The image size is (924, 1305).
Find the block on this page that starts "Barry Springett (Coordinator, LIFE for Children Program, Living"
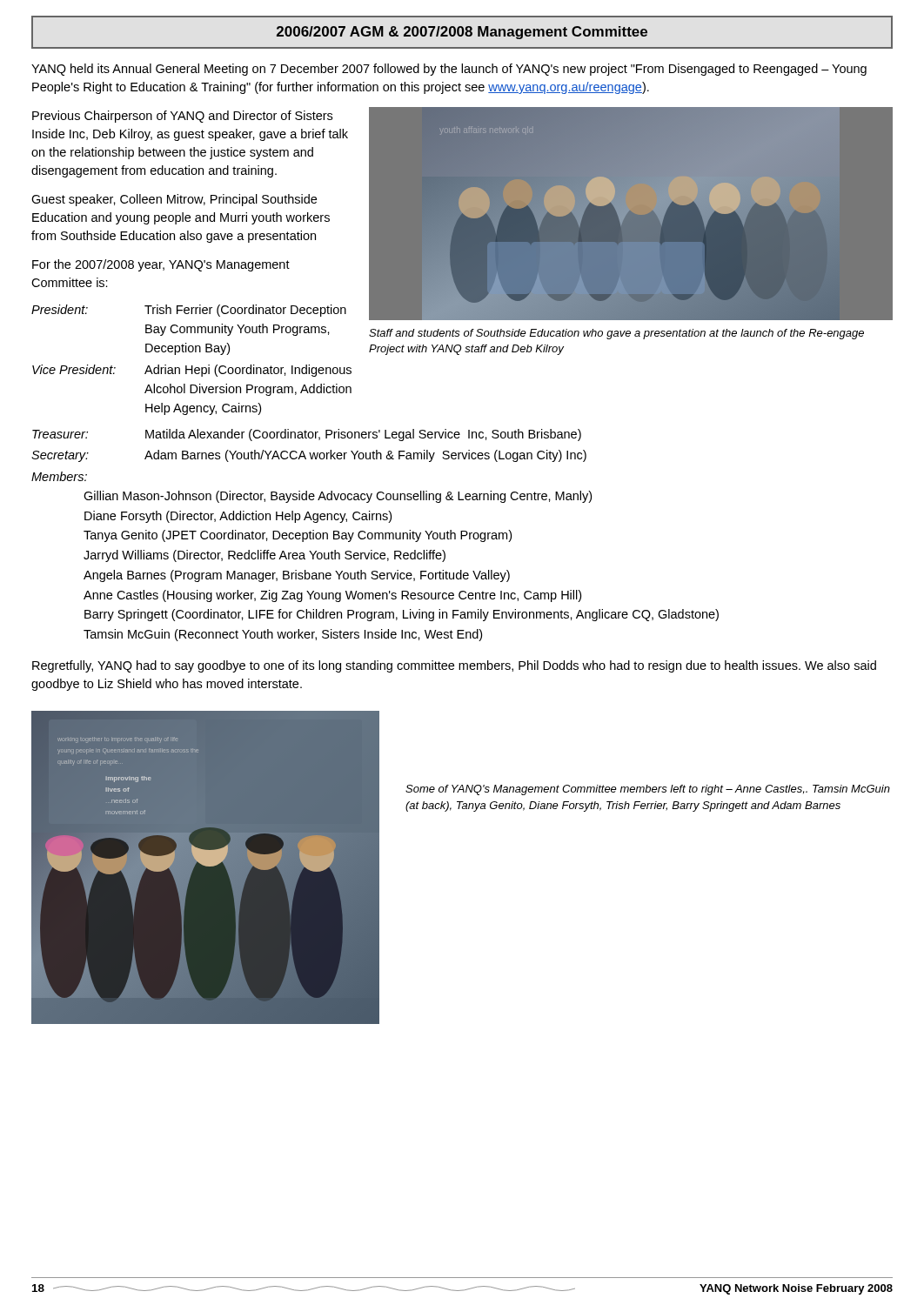point(402,615)
